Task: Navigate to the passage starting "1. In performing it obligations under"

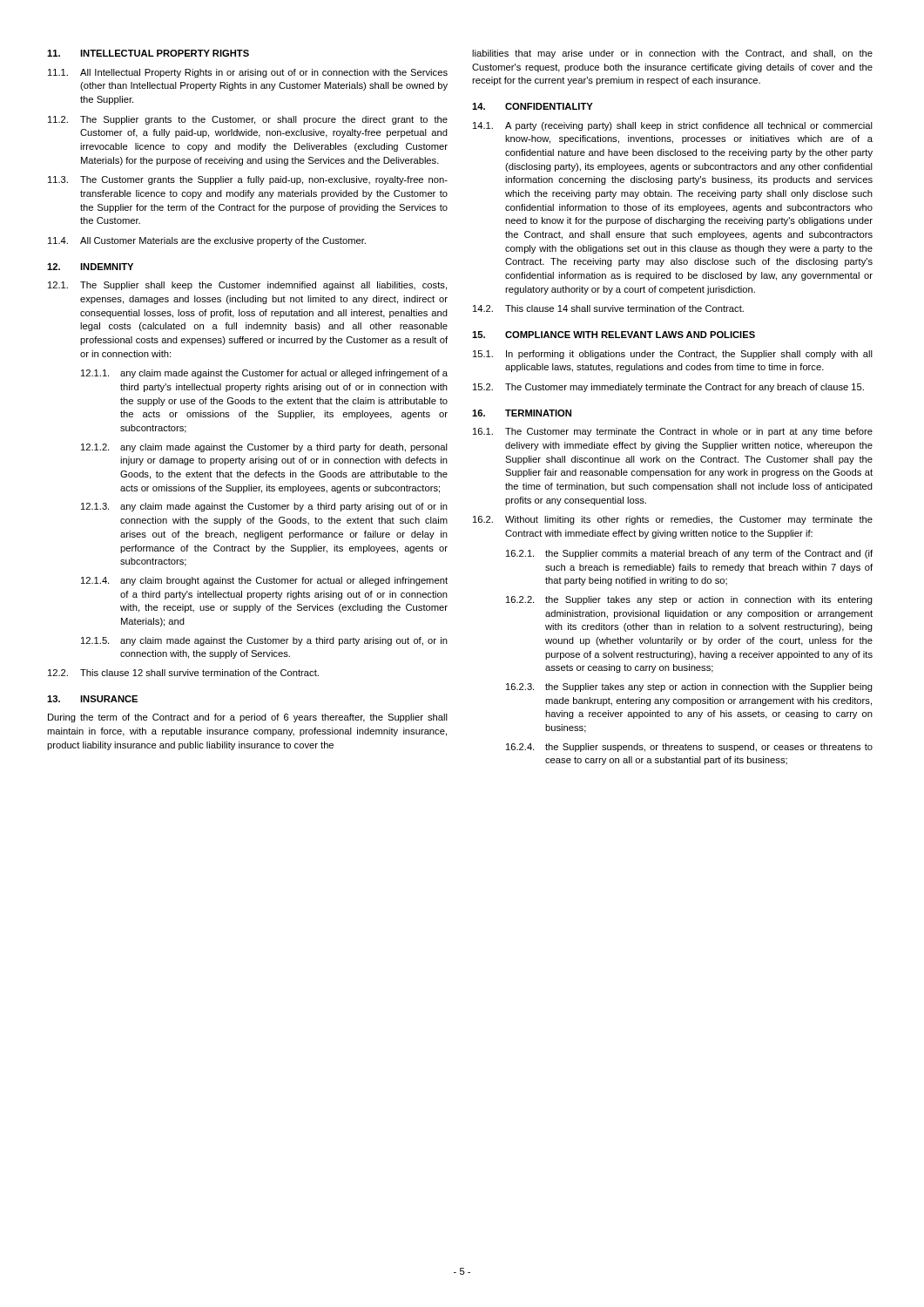Action: pyautogui.click(x=672, y=361)
